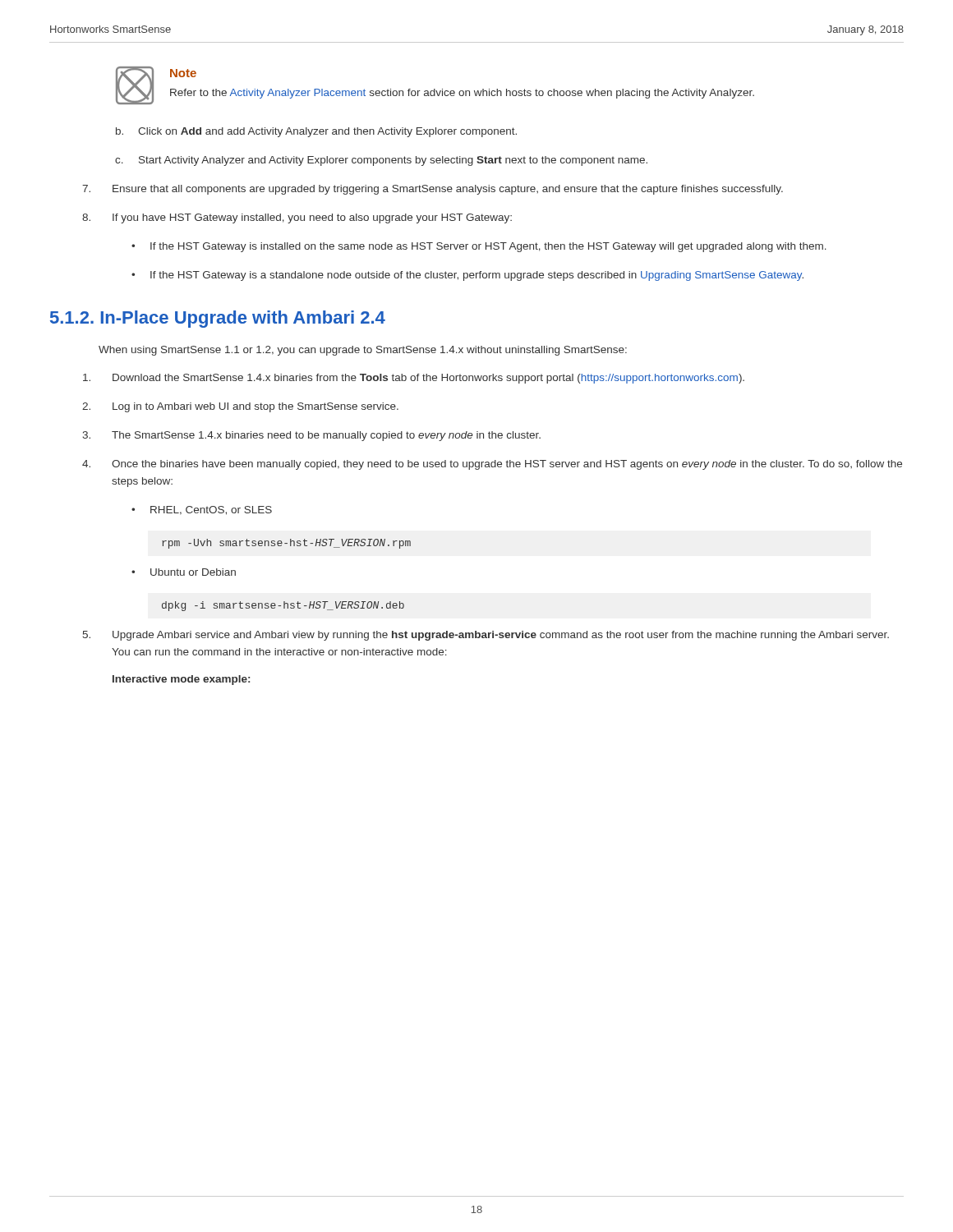The height and width of the screenshot is (1232, 953).
Task: Locate the passage starting "Download the SmartSense 1.4.x"
Action: pyautogui.click(x=414, y=379)
